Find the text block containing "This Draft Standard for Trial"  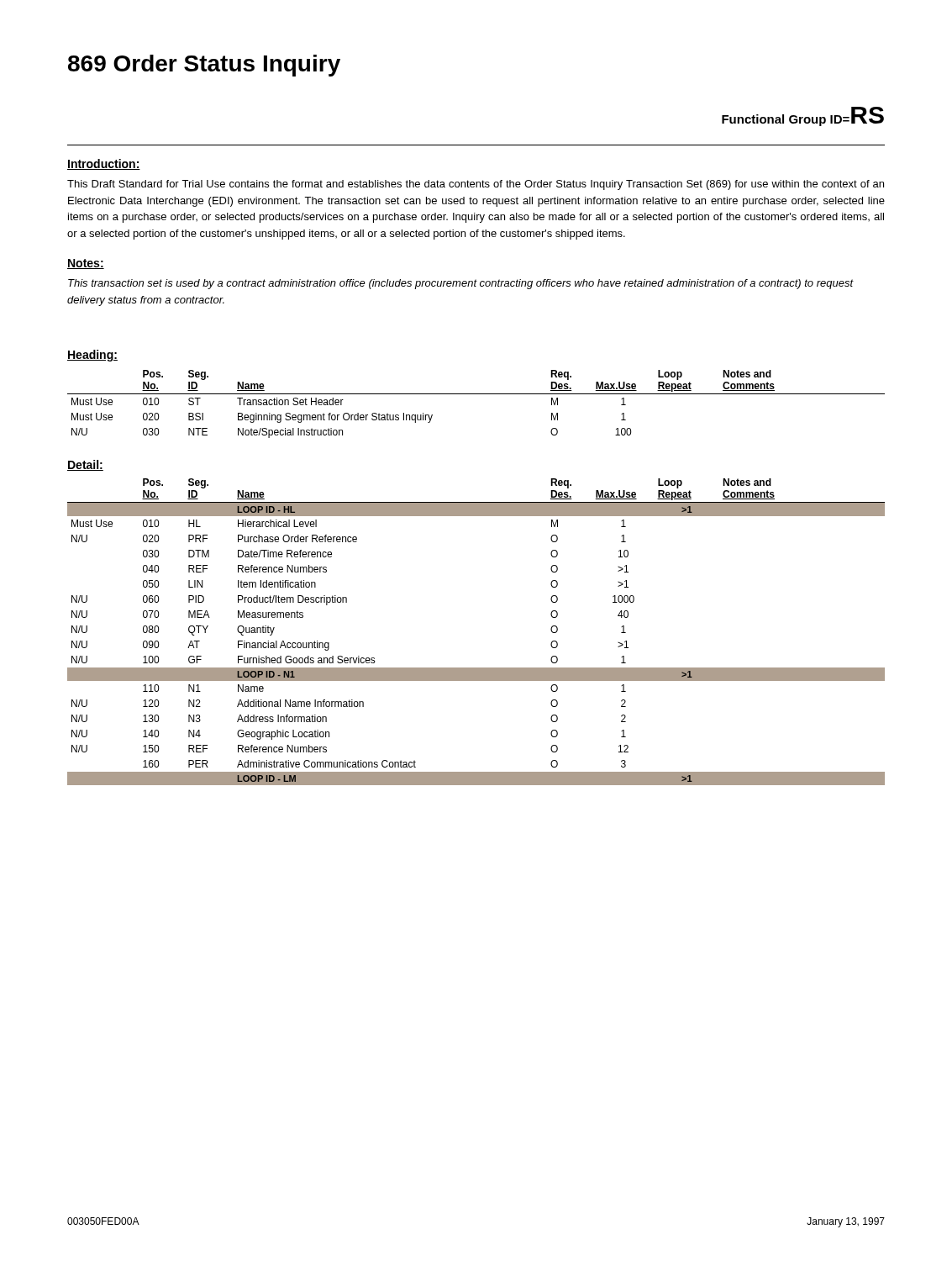pos(476,208)
